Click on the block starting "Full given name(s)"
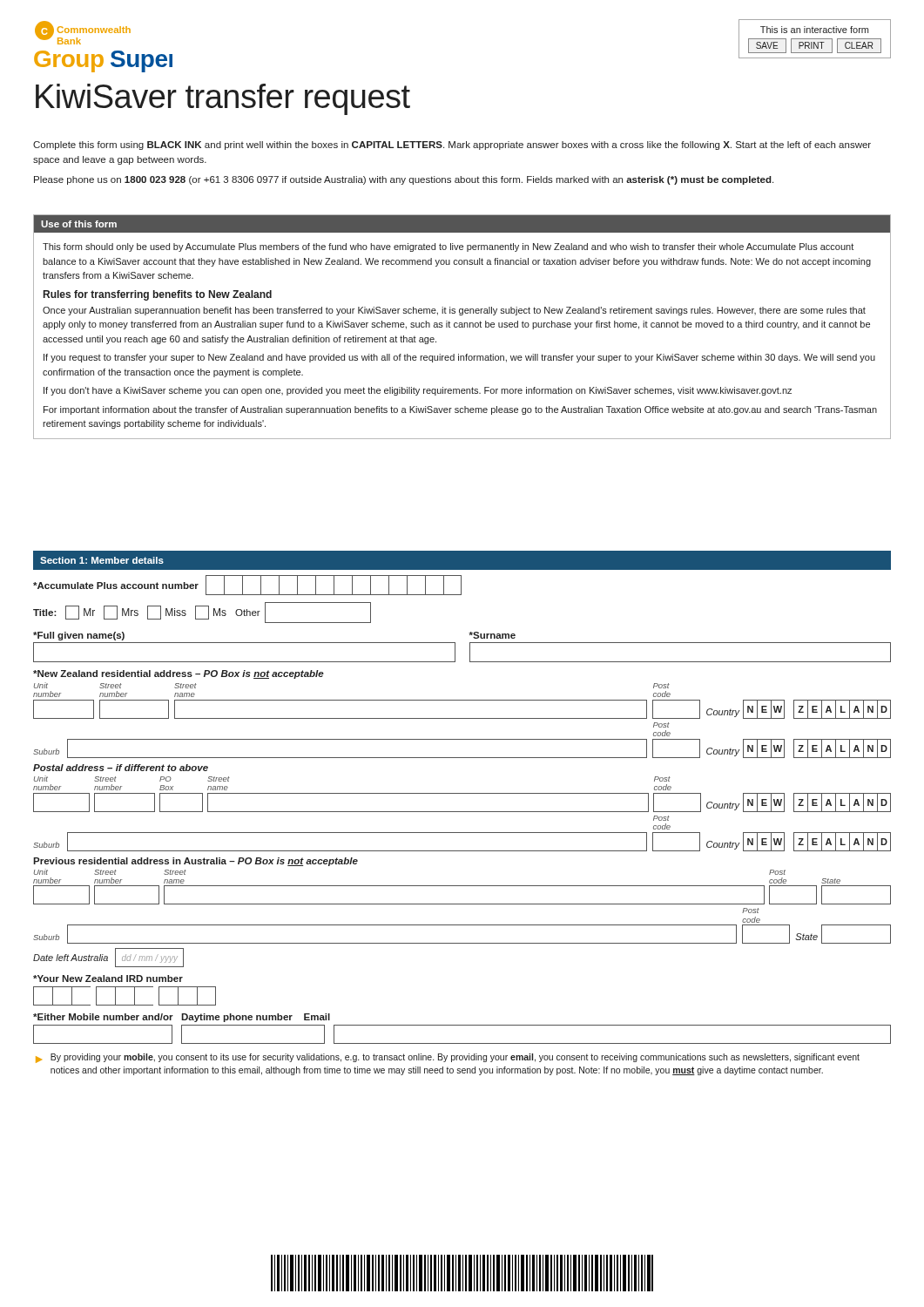The width and height of the screenshot is (924, 1307). tap(462, 646)
